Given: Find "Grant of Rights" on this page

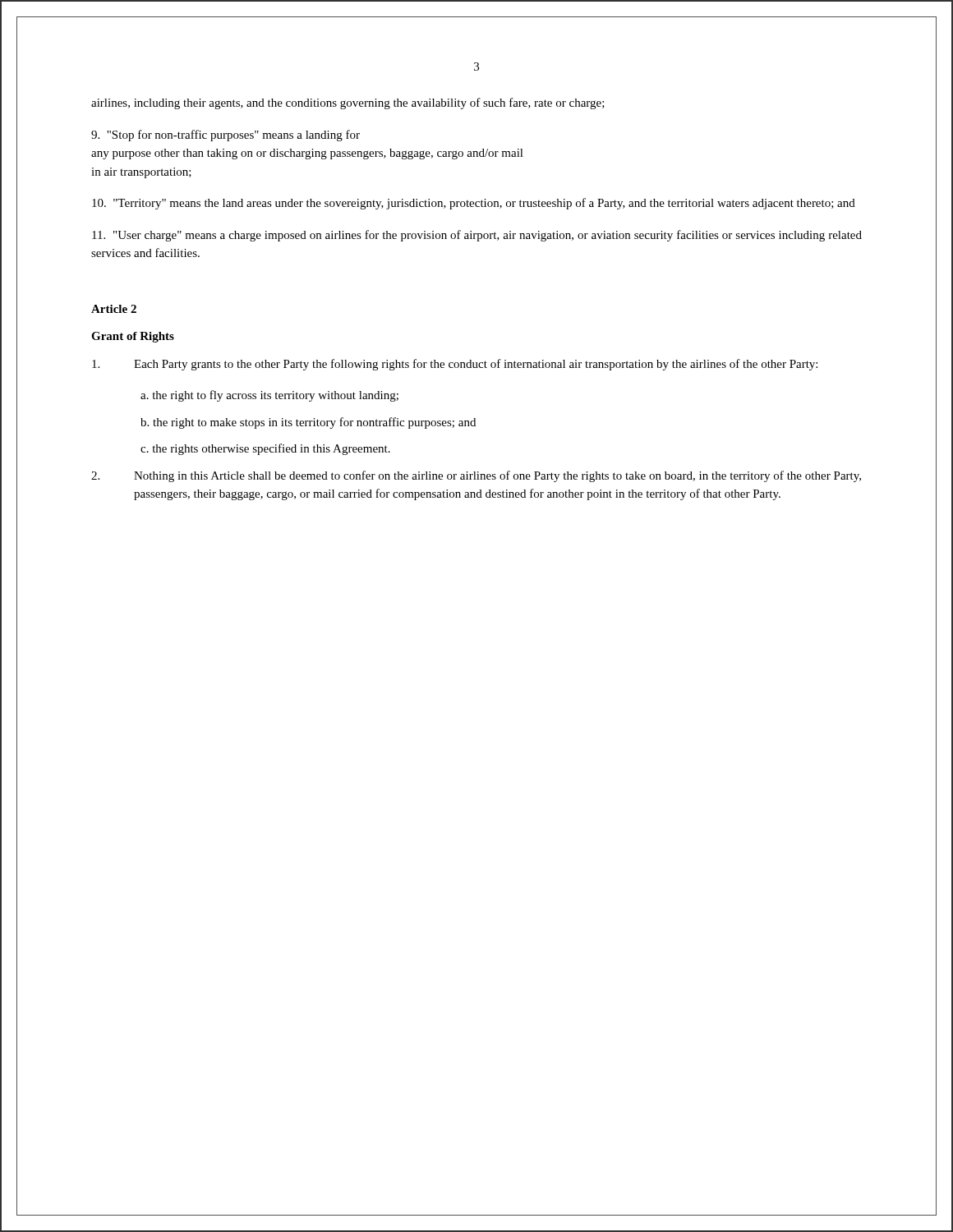Looking at the screenshot, I should coord(133,336).
